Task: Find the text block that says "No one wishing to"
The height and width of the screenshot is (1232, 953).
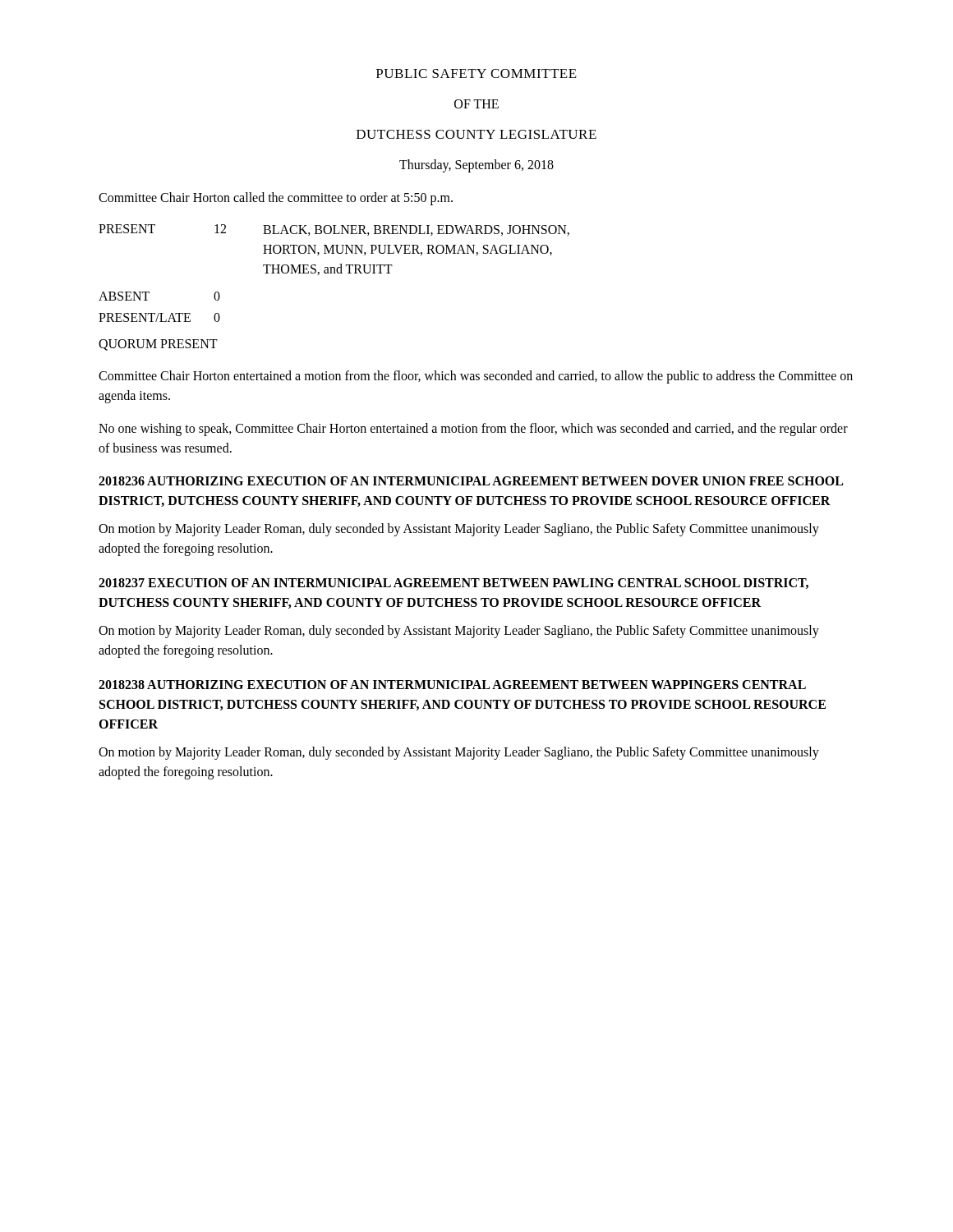Action: coord(473,438)
